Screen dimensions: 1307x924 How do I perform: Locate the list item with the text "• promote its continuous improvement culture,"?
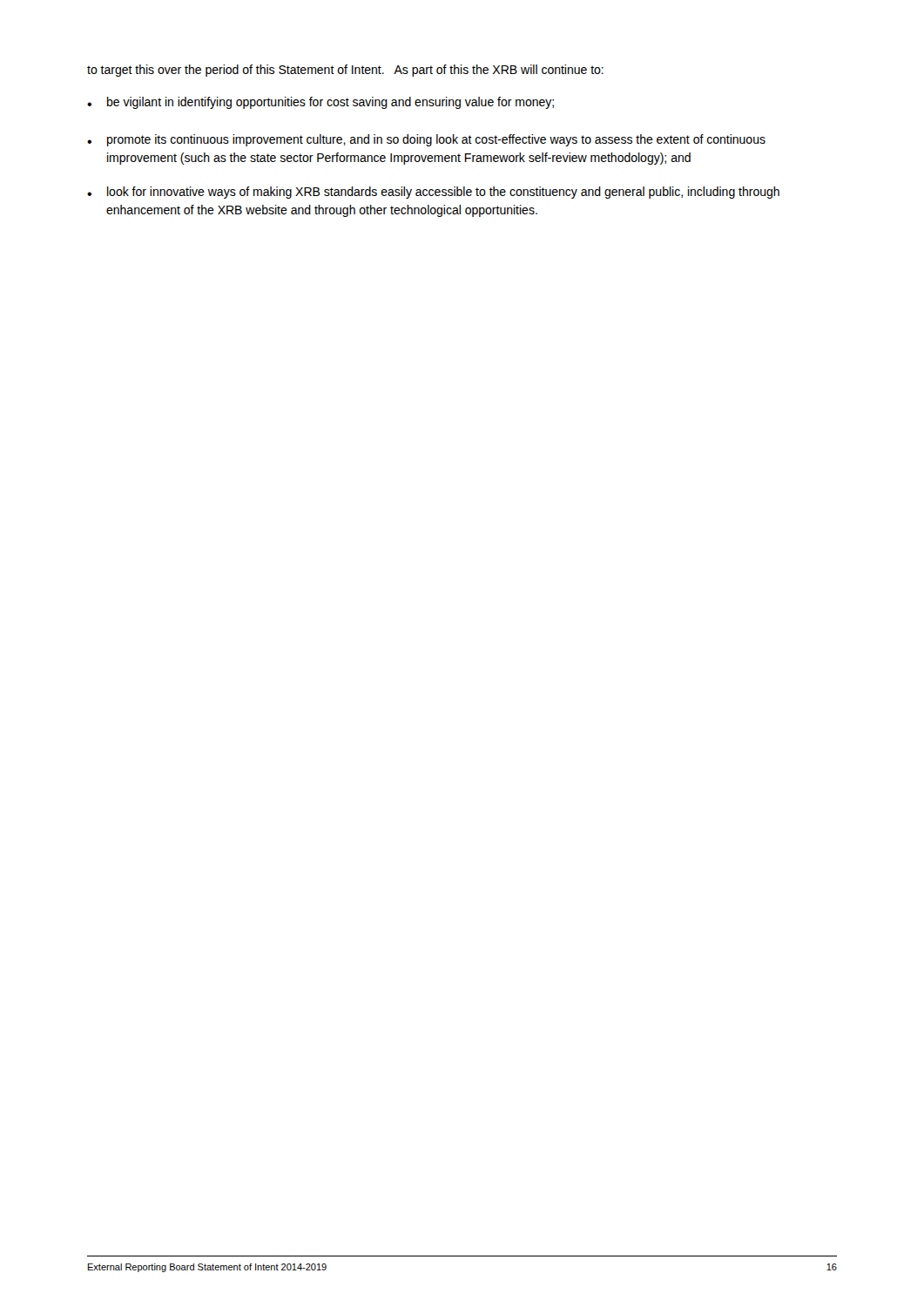[x=462, y=149]
